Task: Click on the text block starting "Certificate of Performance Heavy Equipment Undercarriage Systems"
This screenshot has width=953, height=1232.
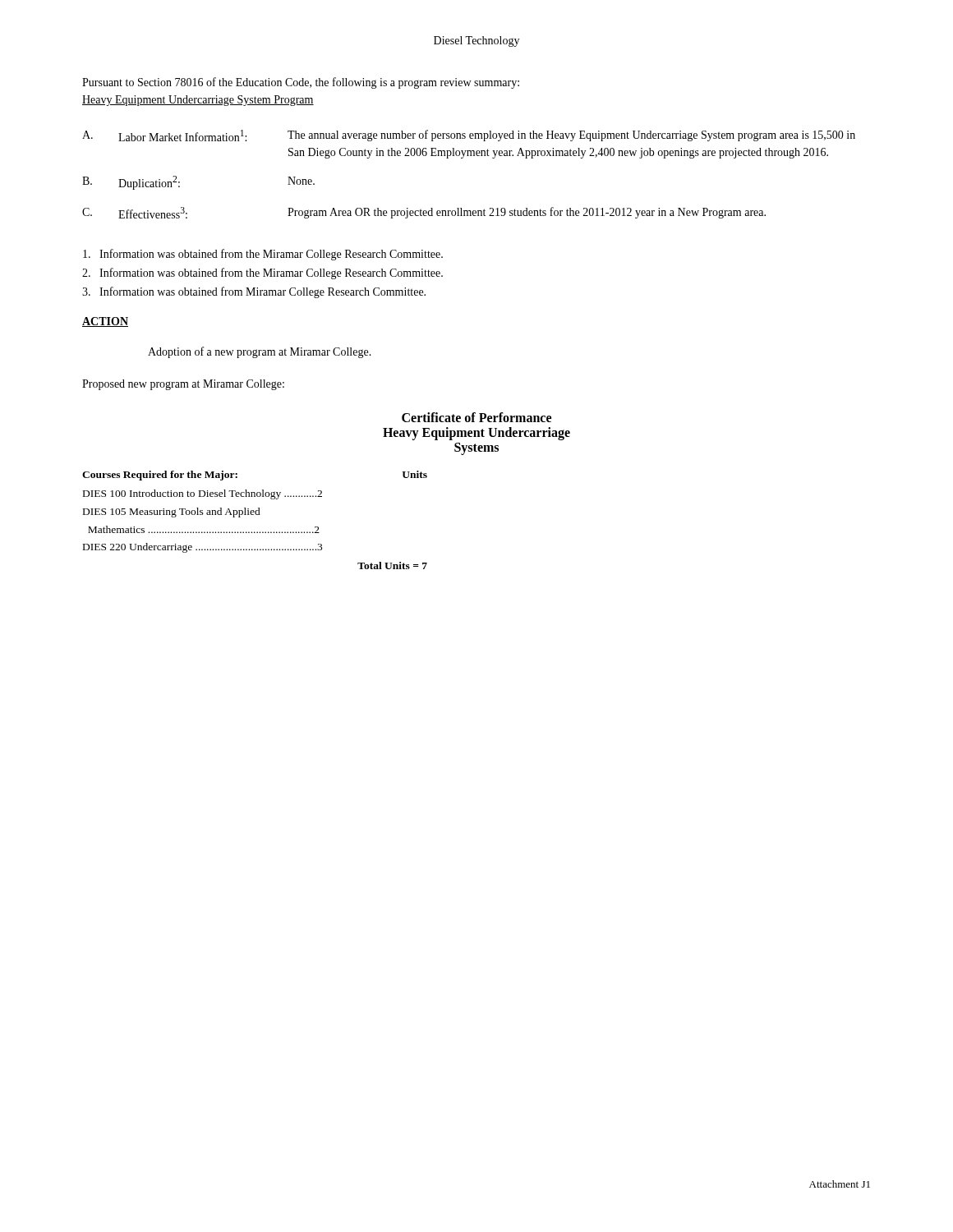Action: click(x=476, y=433)
